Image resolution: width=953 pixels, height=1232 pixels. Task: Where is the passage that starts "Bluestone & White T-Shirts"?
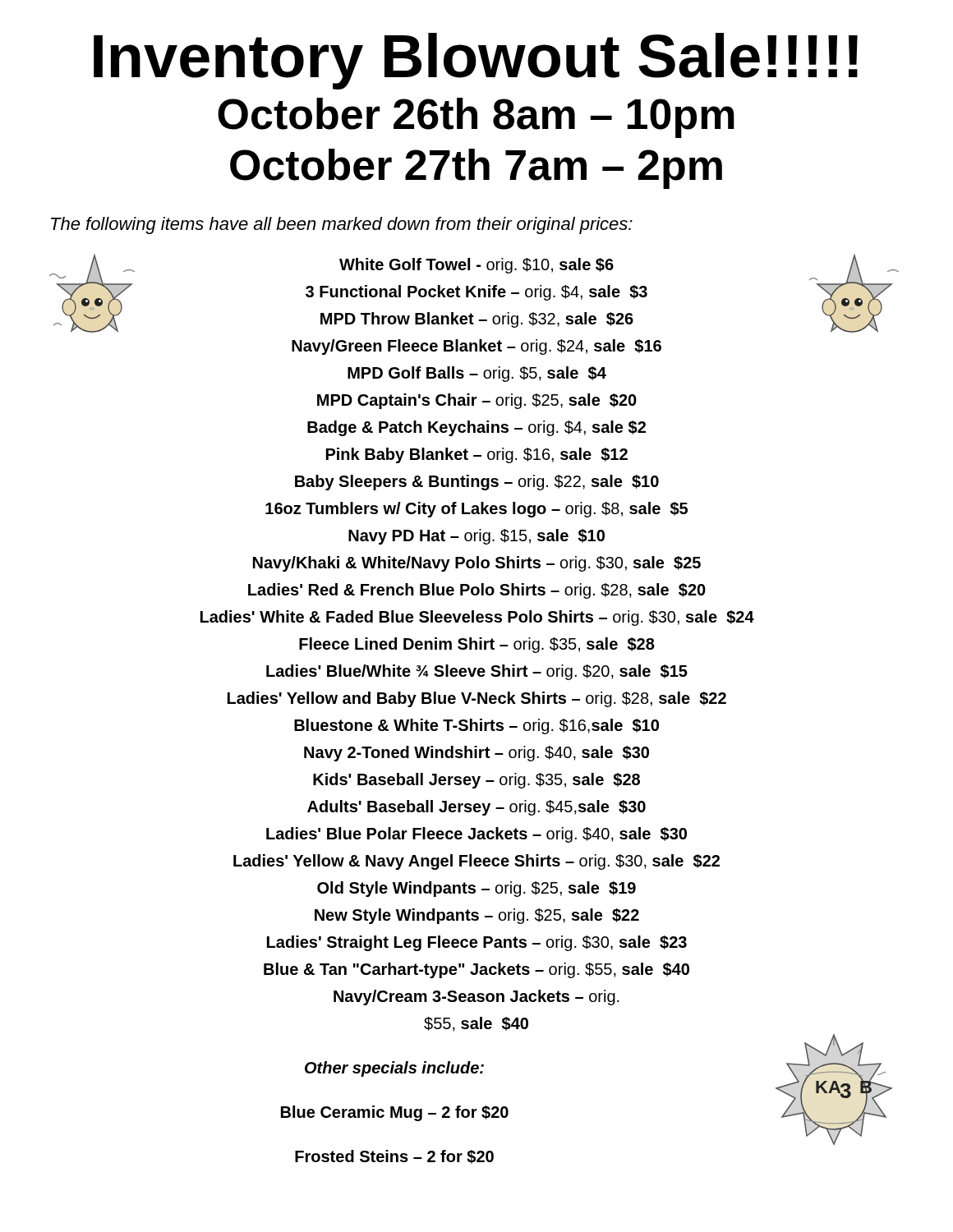(x=476, y=726)
